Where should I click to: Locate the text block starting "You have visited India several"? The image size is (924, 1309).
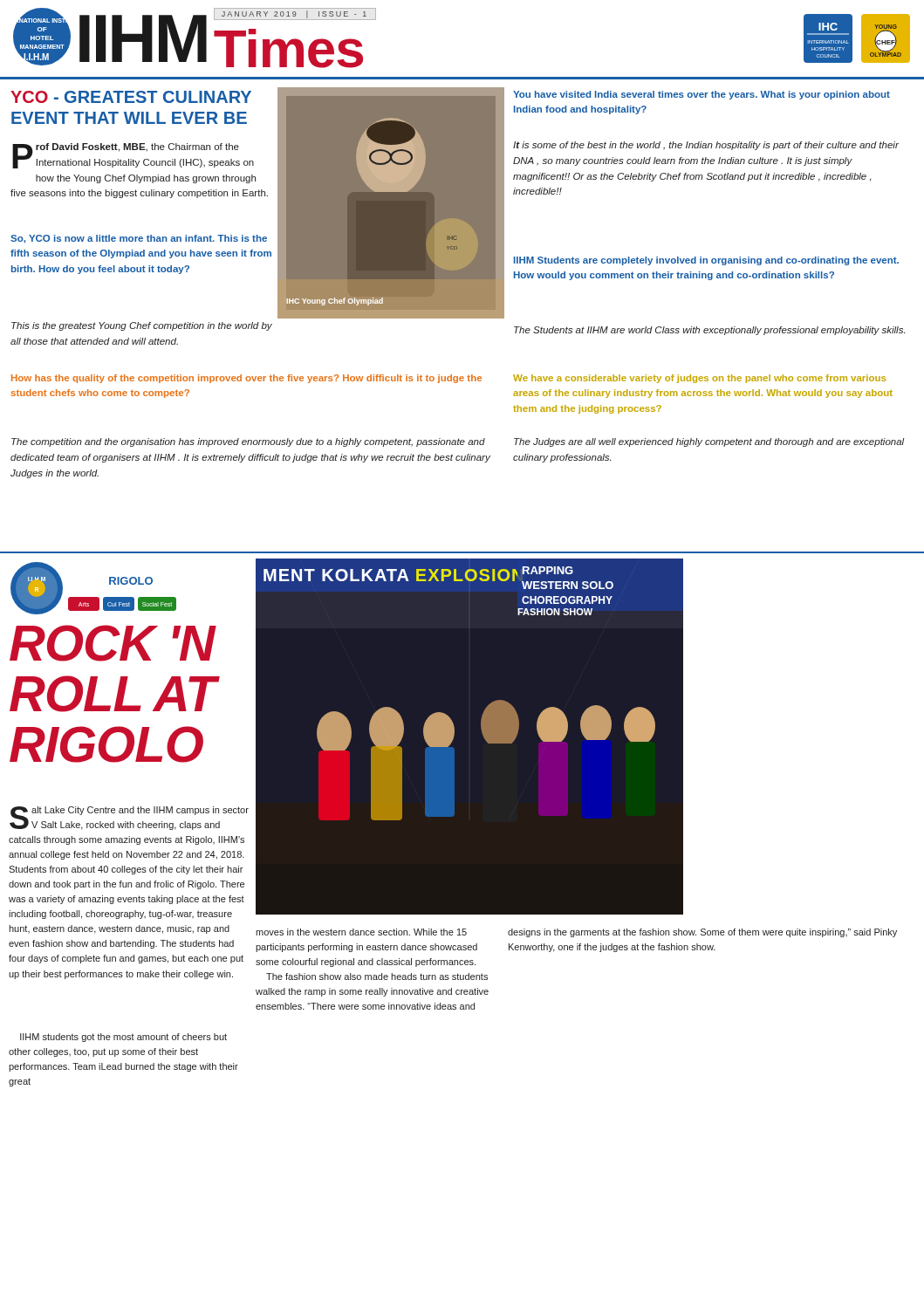[x=701, y=102]
